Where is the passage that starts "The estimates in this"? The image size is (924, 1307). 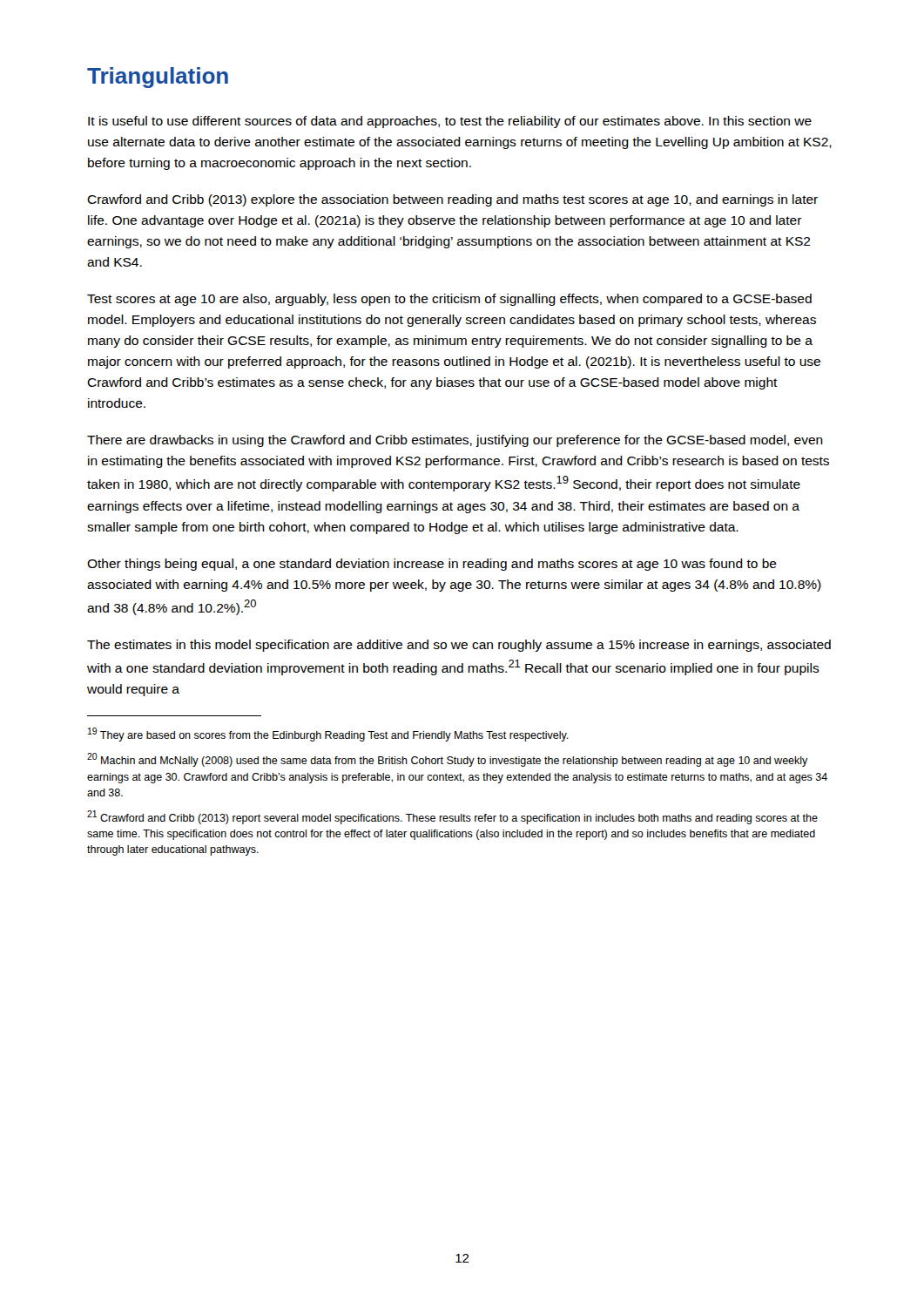coord(459,667)
